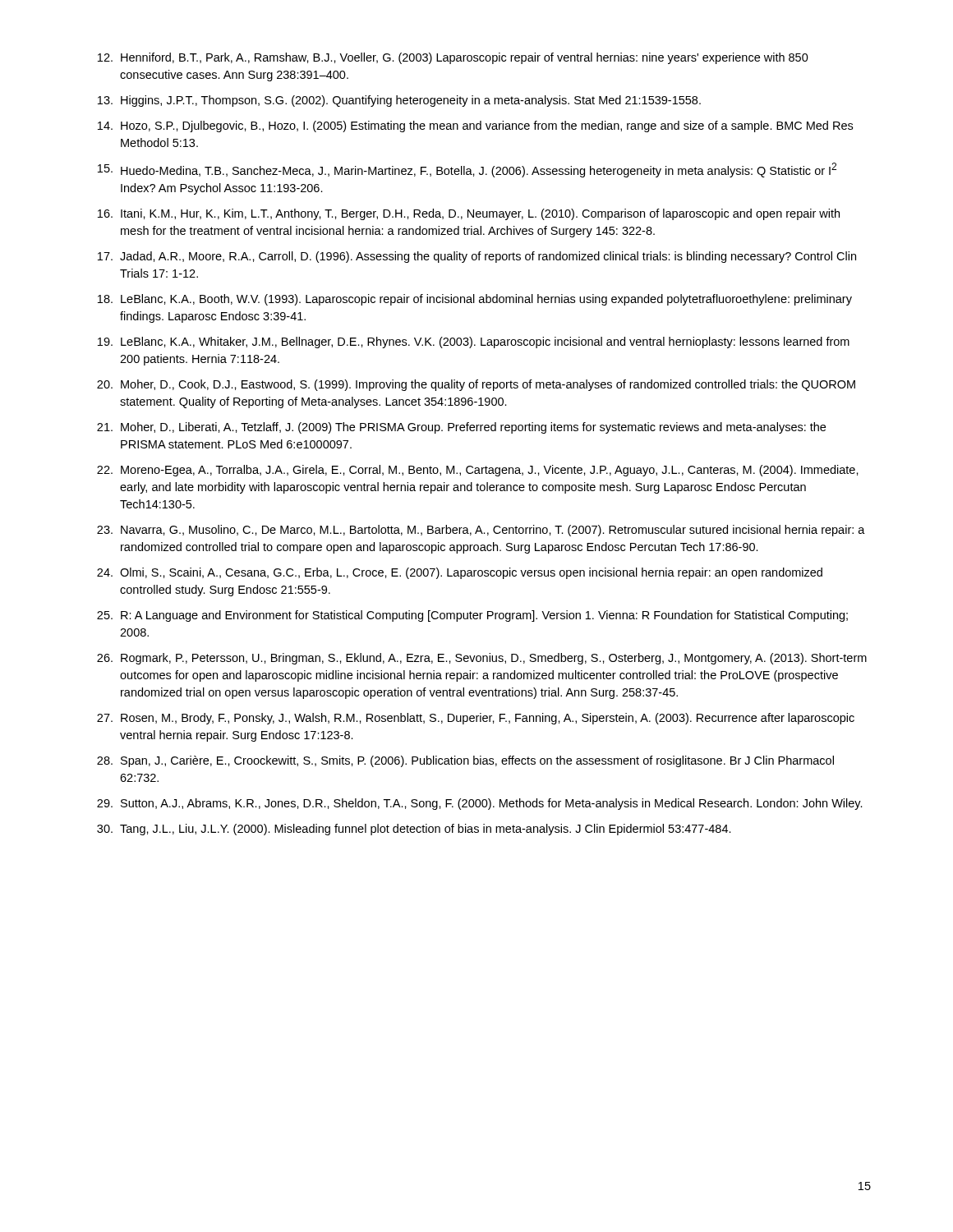Find the block on this page that starts "25. R: A Language and Environment for Statistical"
This screenshot has width=953, height=1232.
click(x=476, y=624)
